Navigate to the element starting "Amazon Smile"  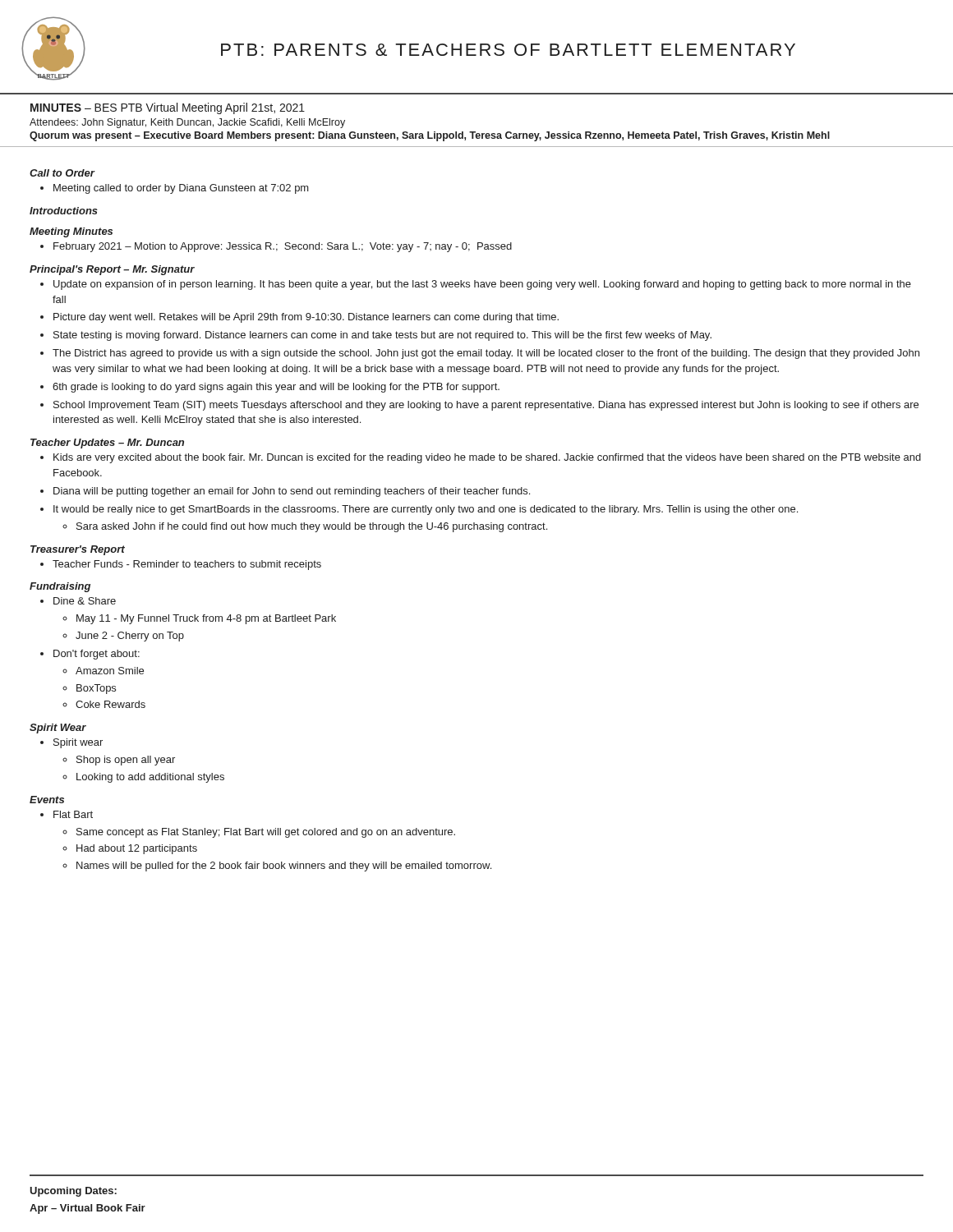pos(110,670)
